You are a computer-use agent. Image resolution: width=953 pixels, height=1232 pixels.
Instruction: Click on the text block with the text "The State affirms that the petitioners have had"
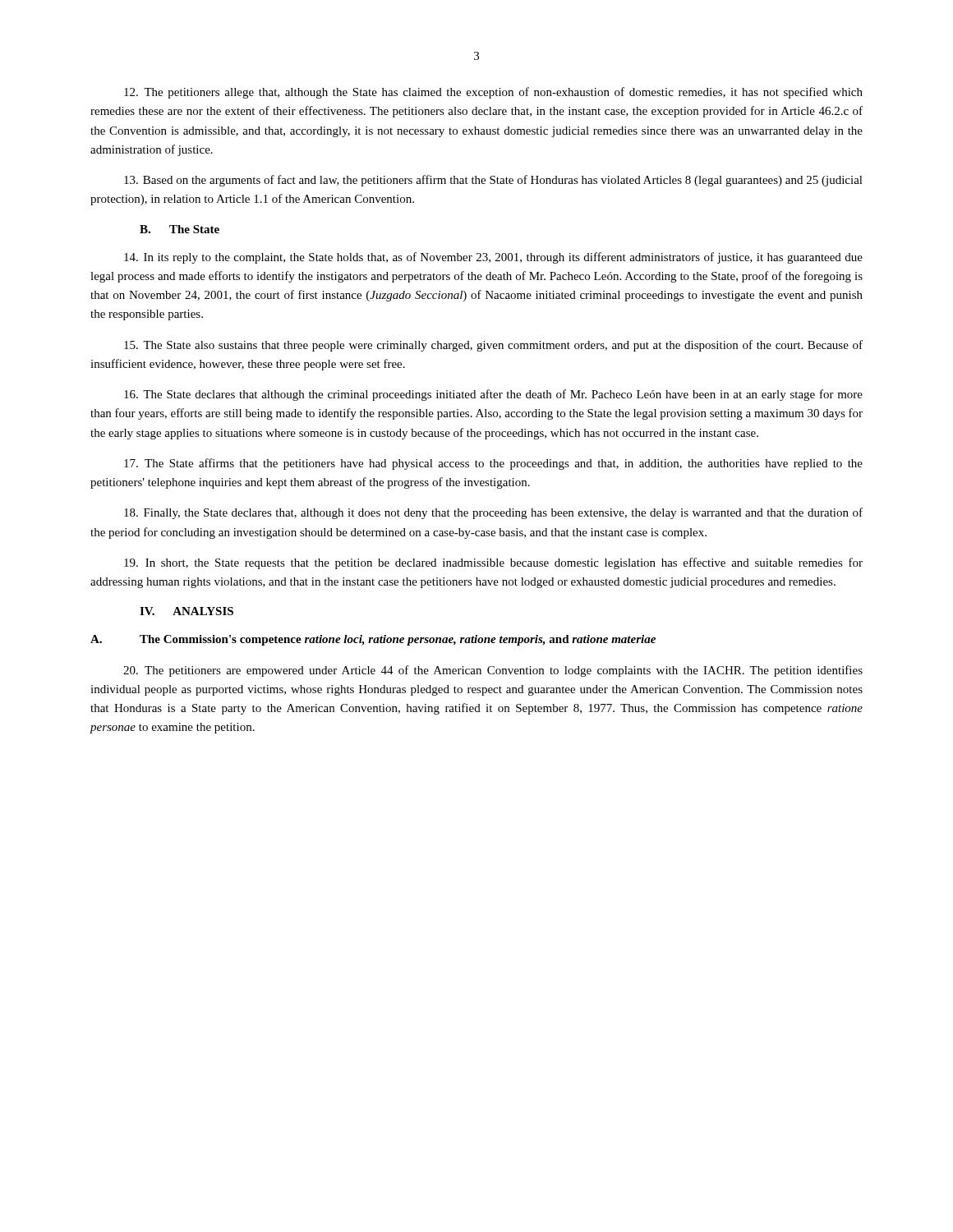(476, 471)
